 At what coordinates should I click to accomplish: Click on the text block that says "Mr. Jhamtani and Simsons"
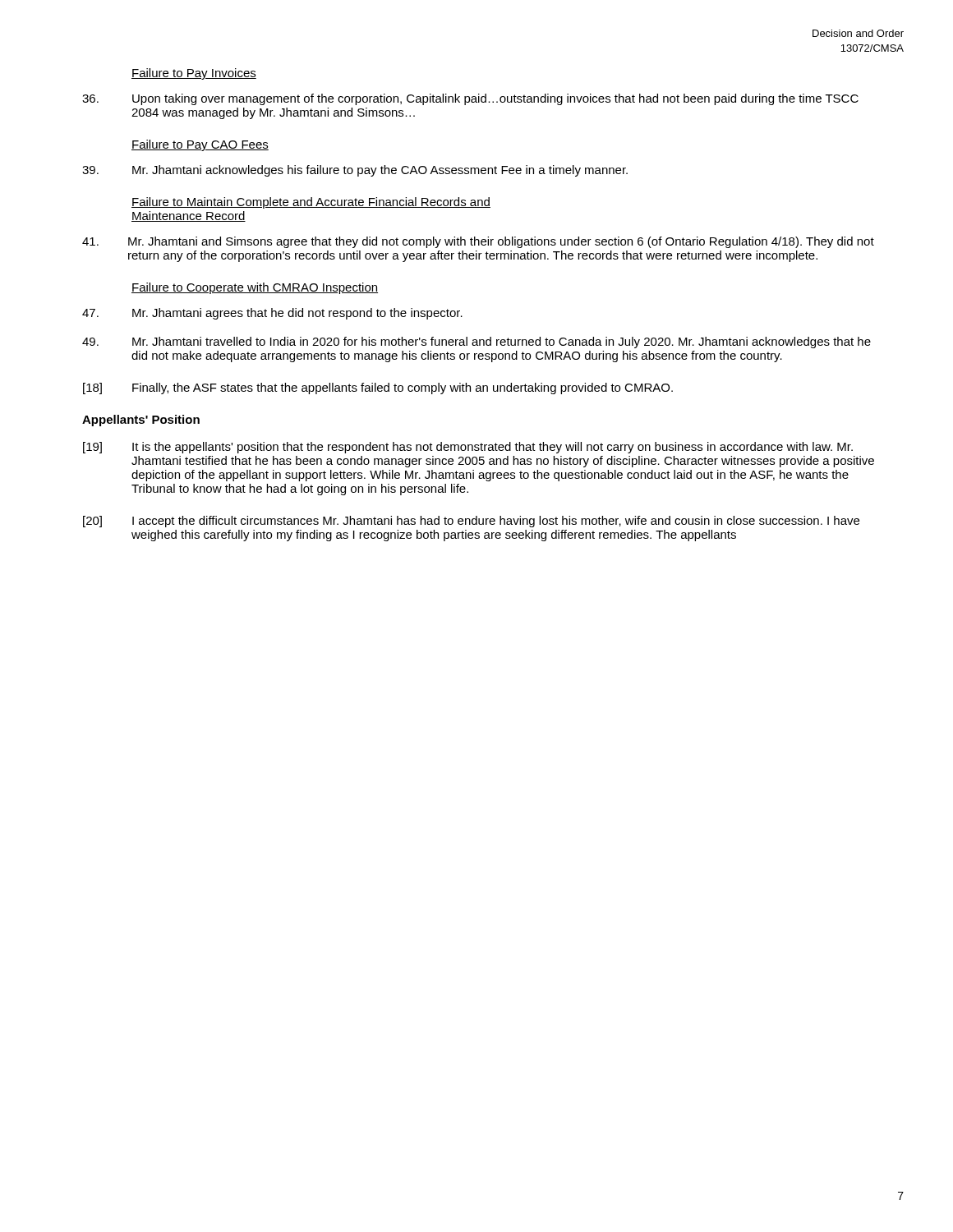click(485, 248)
